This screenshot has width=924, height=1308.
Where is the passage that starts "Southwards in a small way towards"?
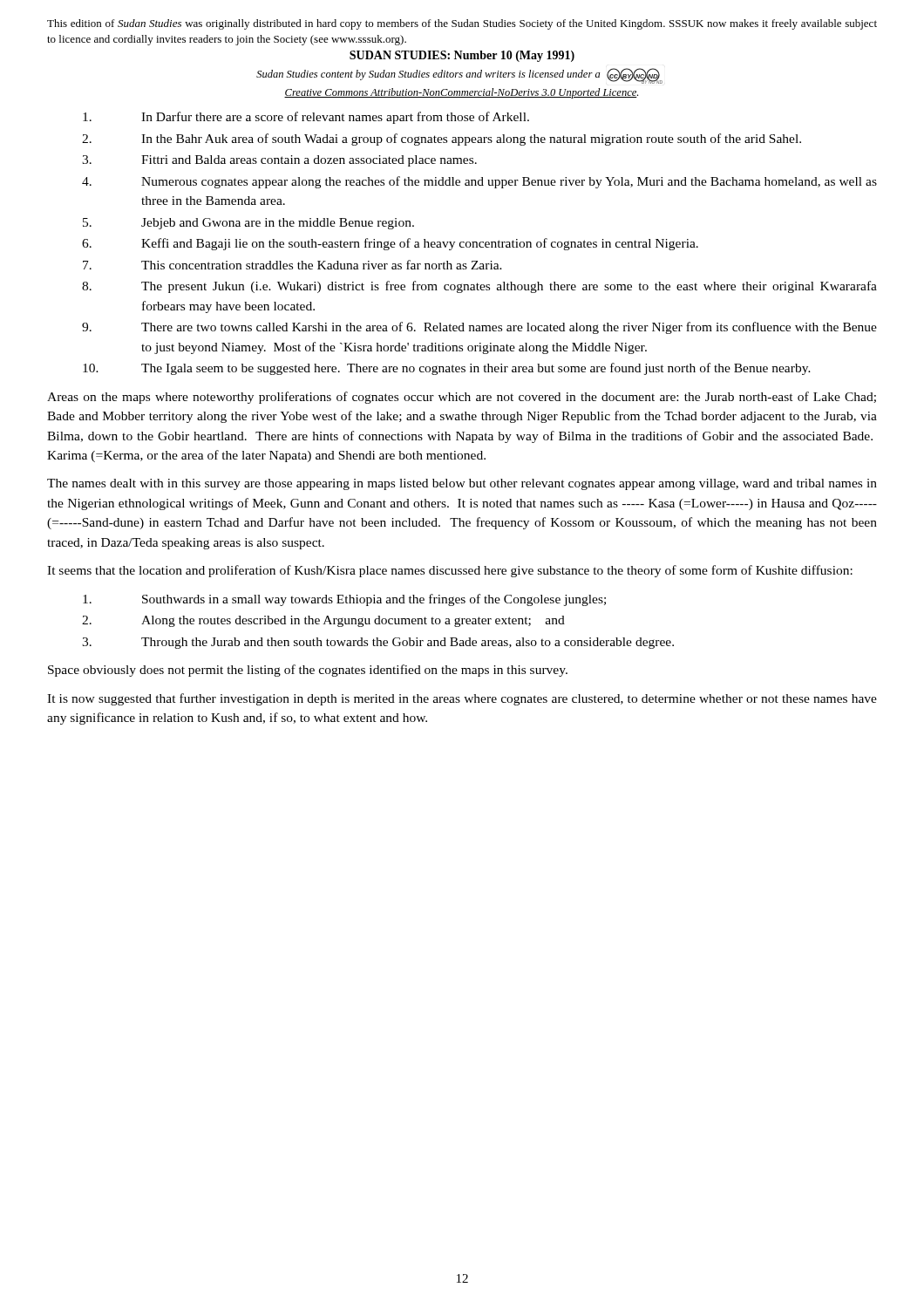462,599
